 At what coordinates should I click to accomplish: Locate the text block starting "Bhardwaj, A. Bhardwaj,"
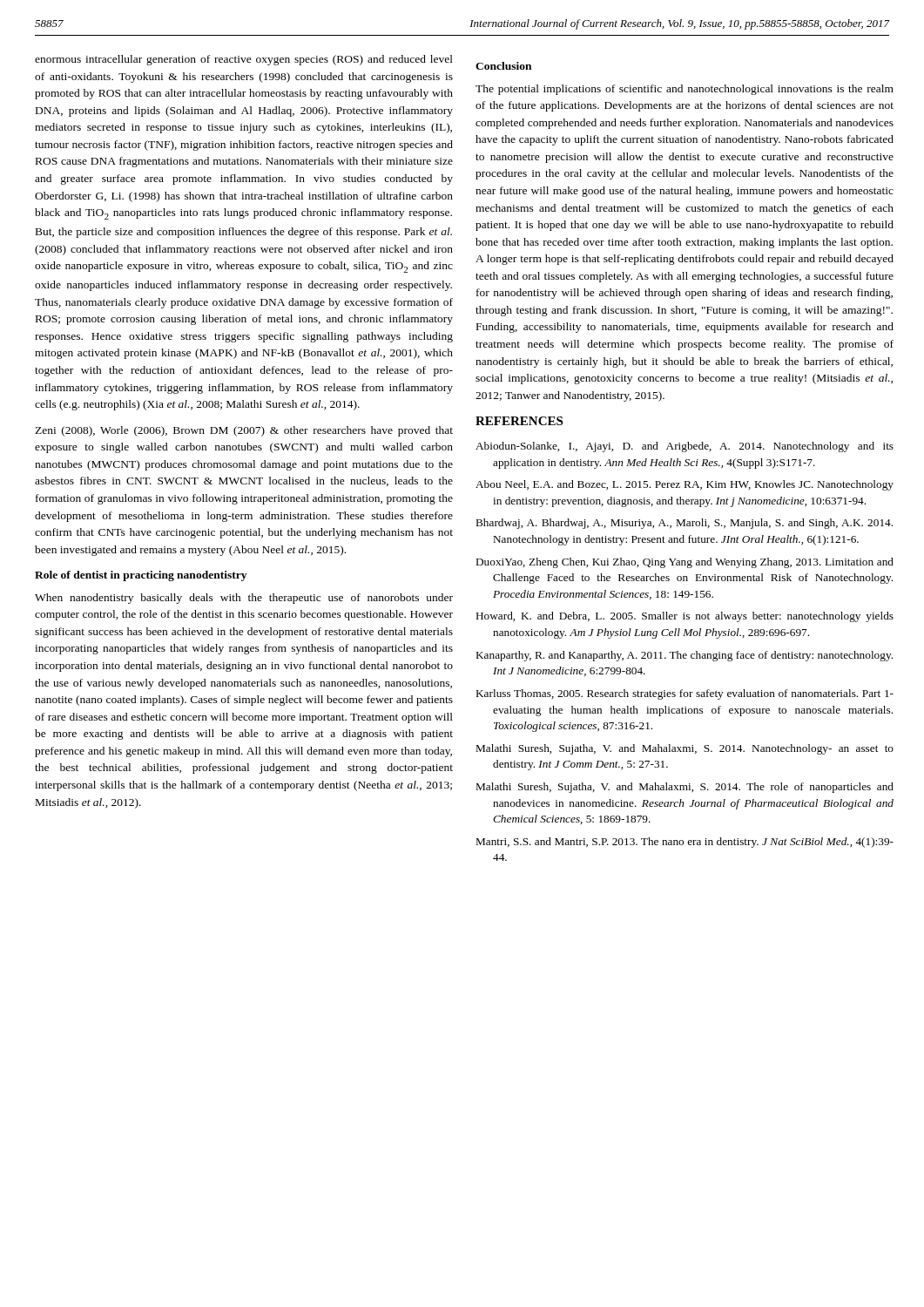pyautogui.click(x=684, y=532)
